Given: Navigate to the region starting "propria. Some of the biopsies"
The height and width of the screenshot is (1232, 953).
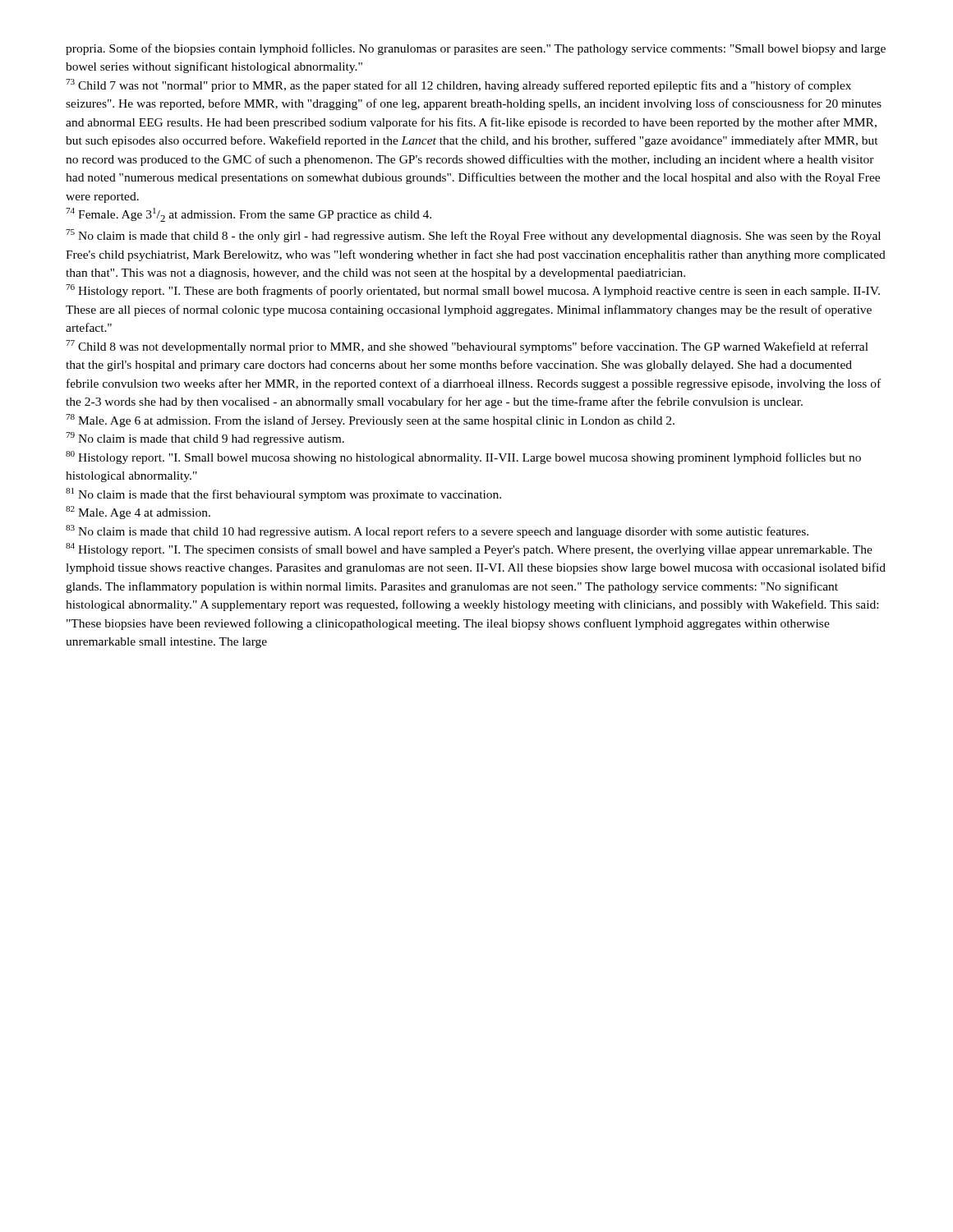Looking at the screenshot, I should point(476,57).
